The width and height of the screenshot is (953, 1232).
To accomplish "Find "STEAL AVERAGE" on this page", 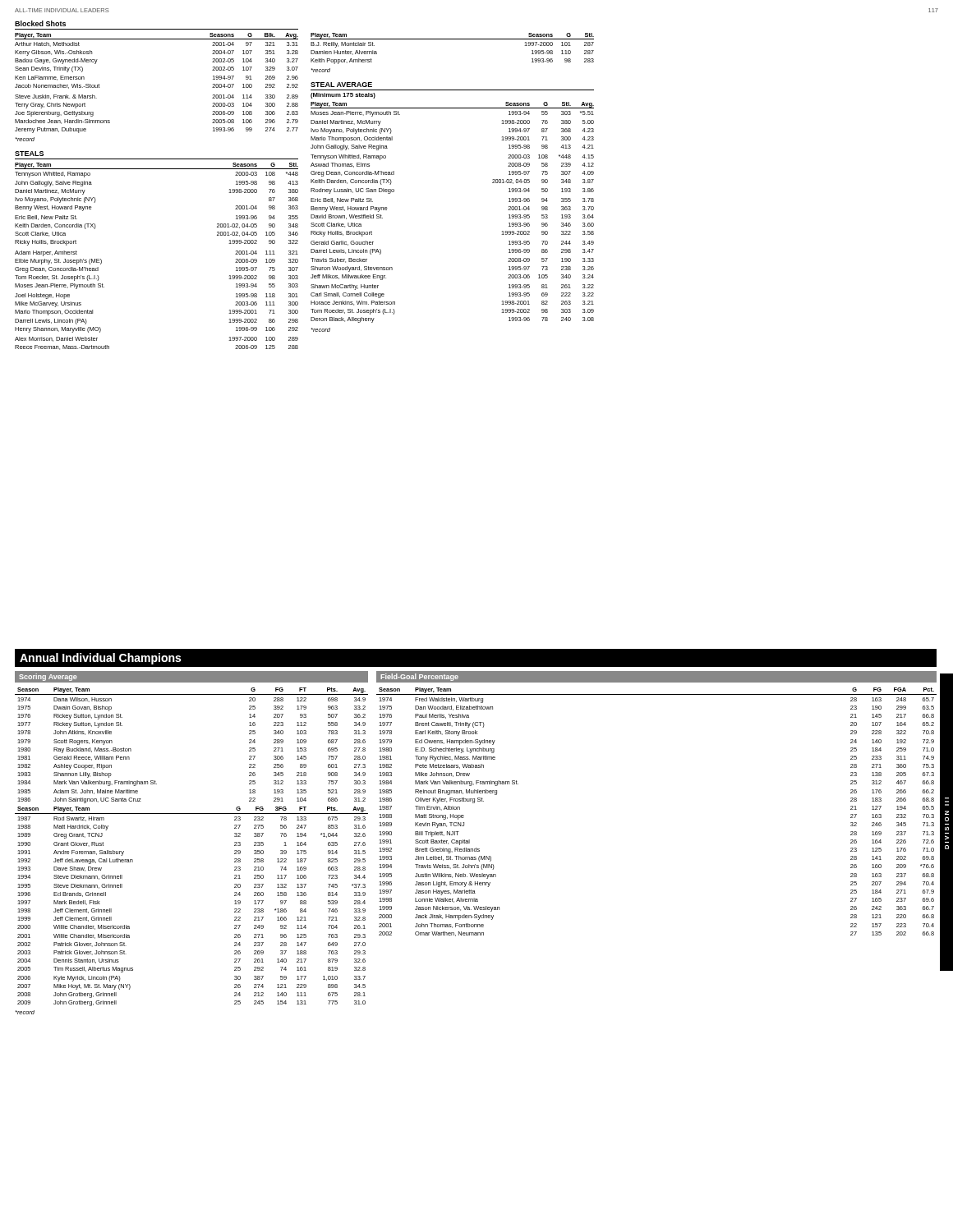I will click(342, 85).
